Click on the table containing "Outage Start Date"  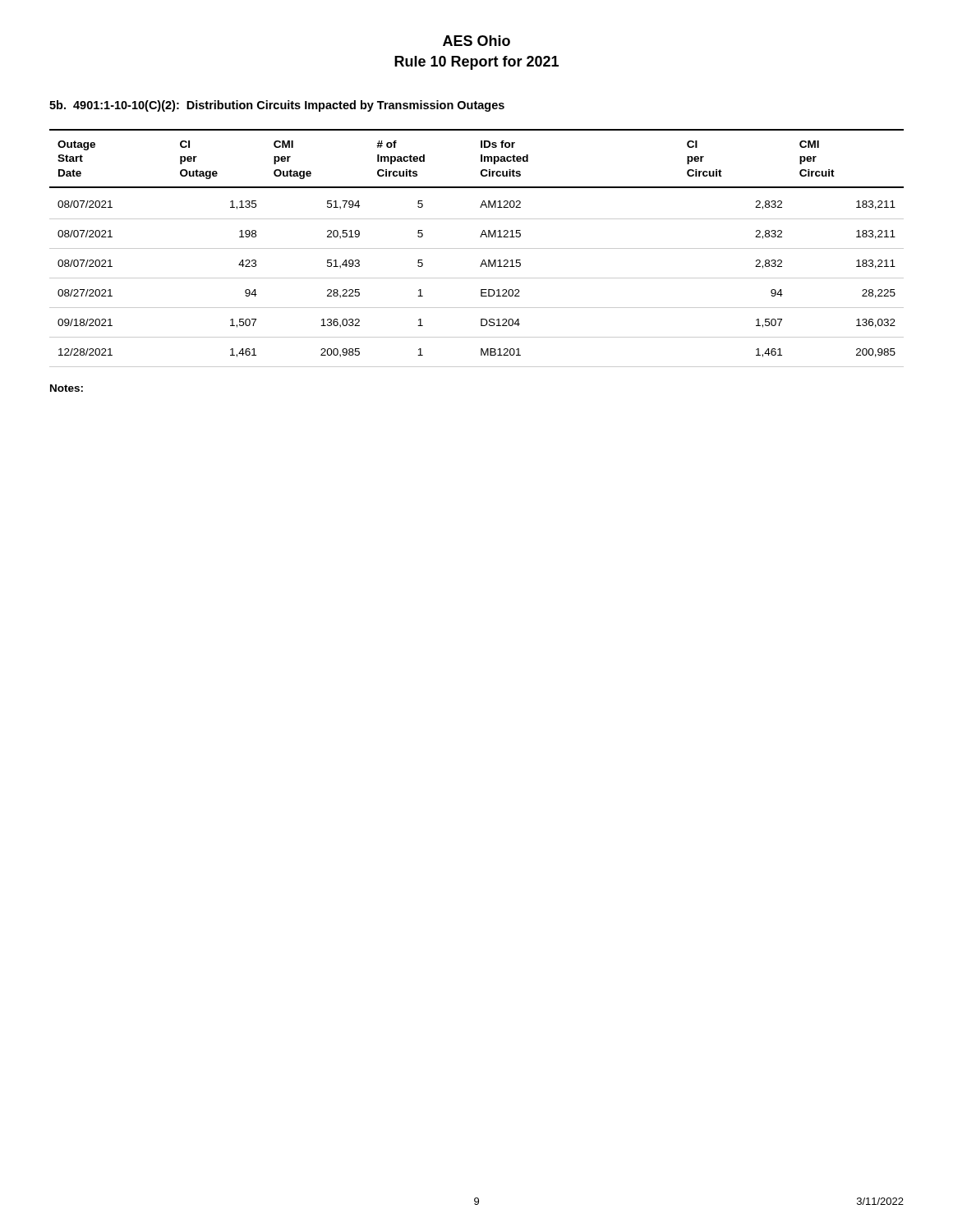(x=476, y=248)
